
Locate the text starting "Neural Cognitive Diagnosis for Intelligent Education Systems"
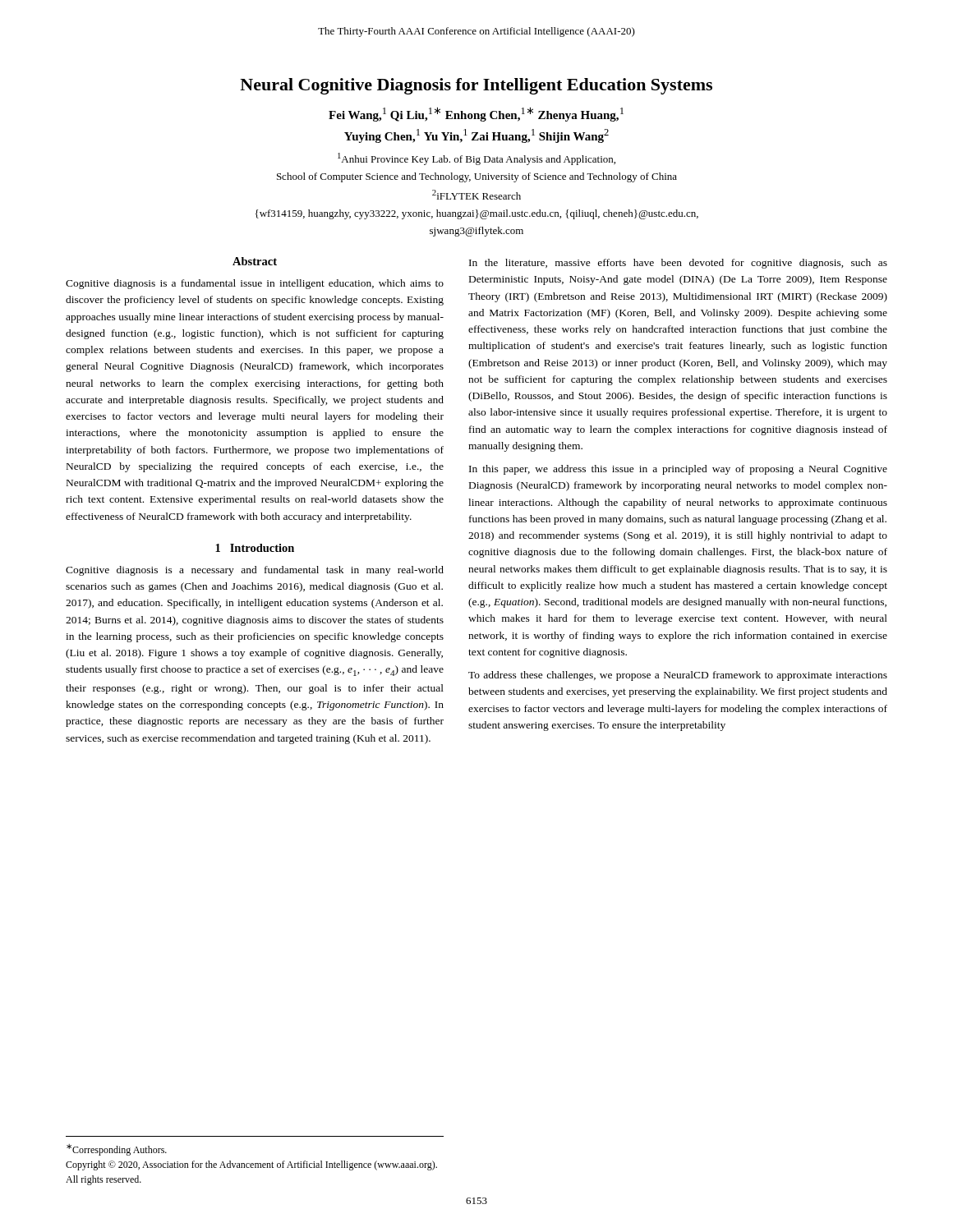pyautogui.click(x=476, y=157)
